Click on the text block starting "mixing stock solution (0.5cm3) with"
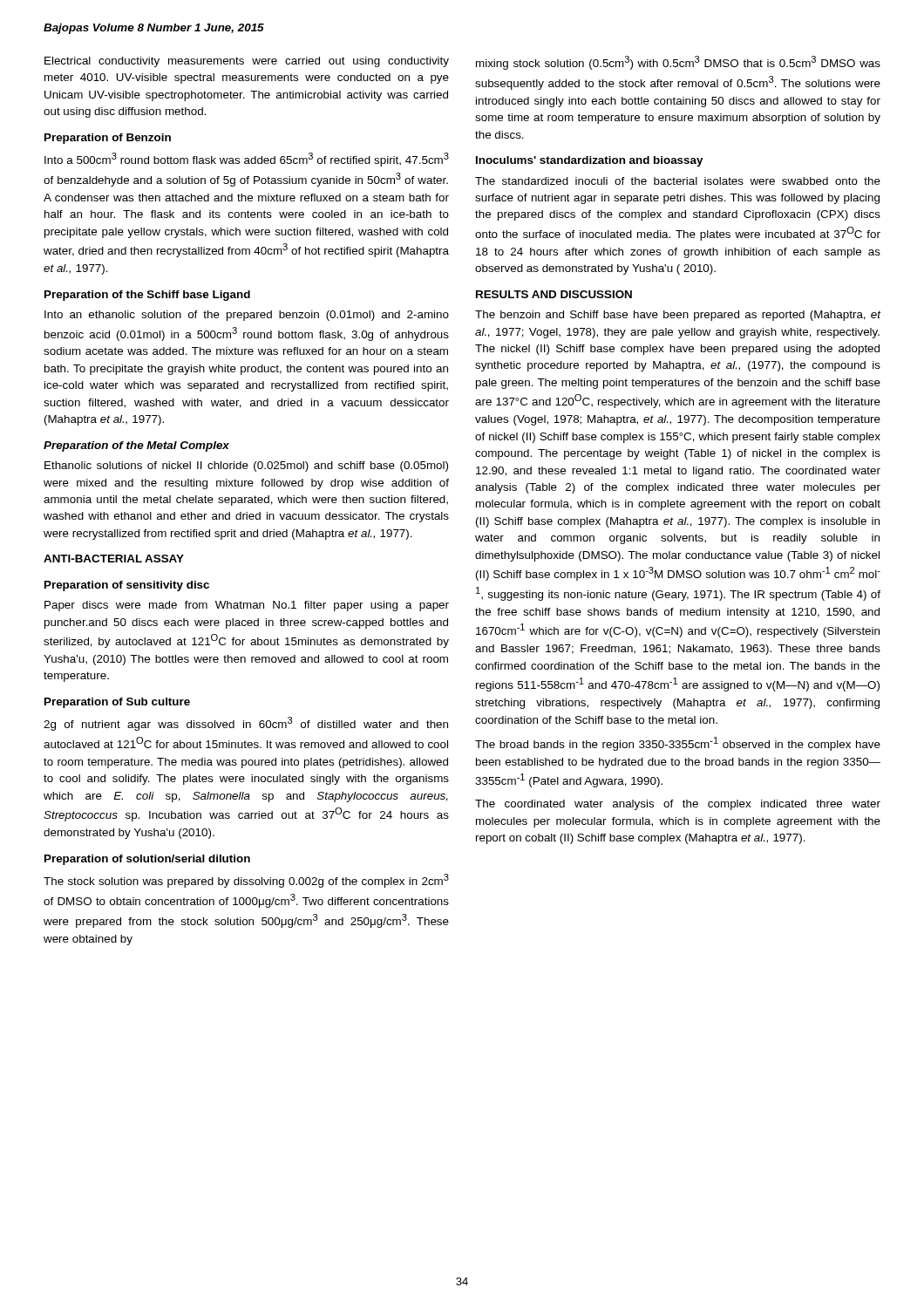The width and height of the screenshot is (924, 1308). coord(678,98)
